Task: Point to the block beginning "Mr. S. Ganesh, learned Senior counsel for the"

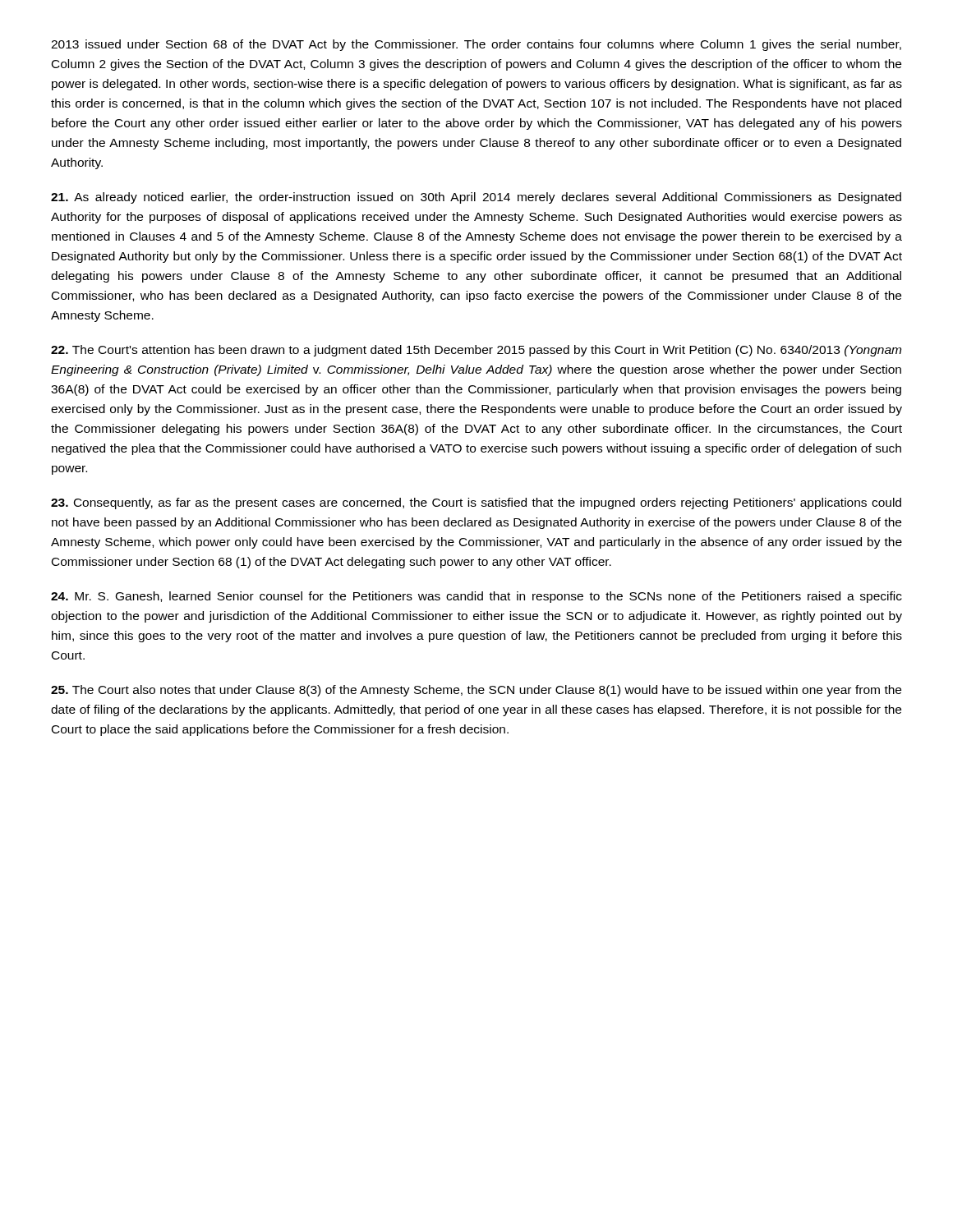Action: [476, 626]
